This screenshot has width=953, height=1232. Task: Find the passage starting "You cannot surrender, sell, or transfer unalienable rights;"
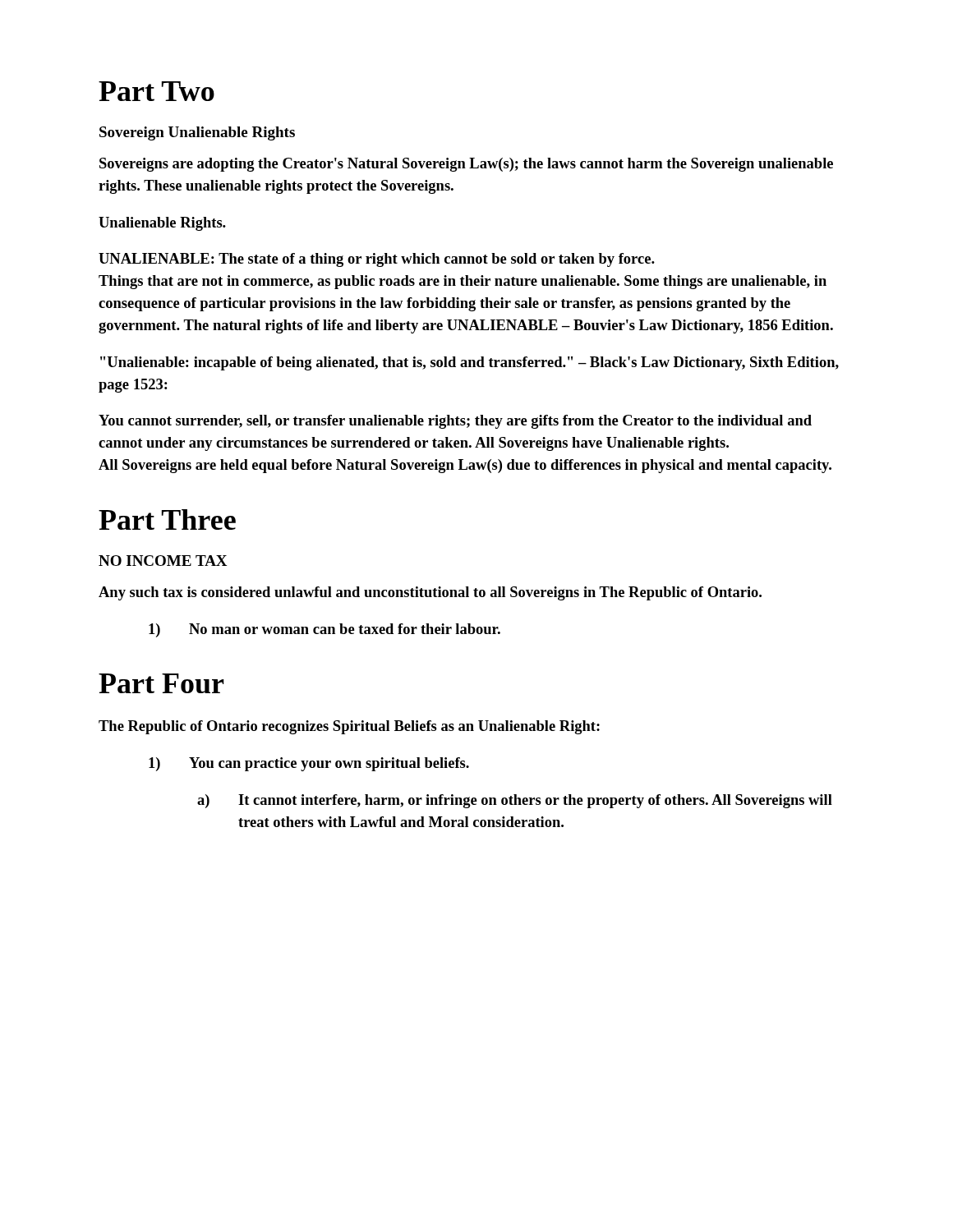click(x=465, y=443)
